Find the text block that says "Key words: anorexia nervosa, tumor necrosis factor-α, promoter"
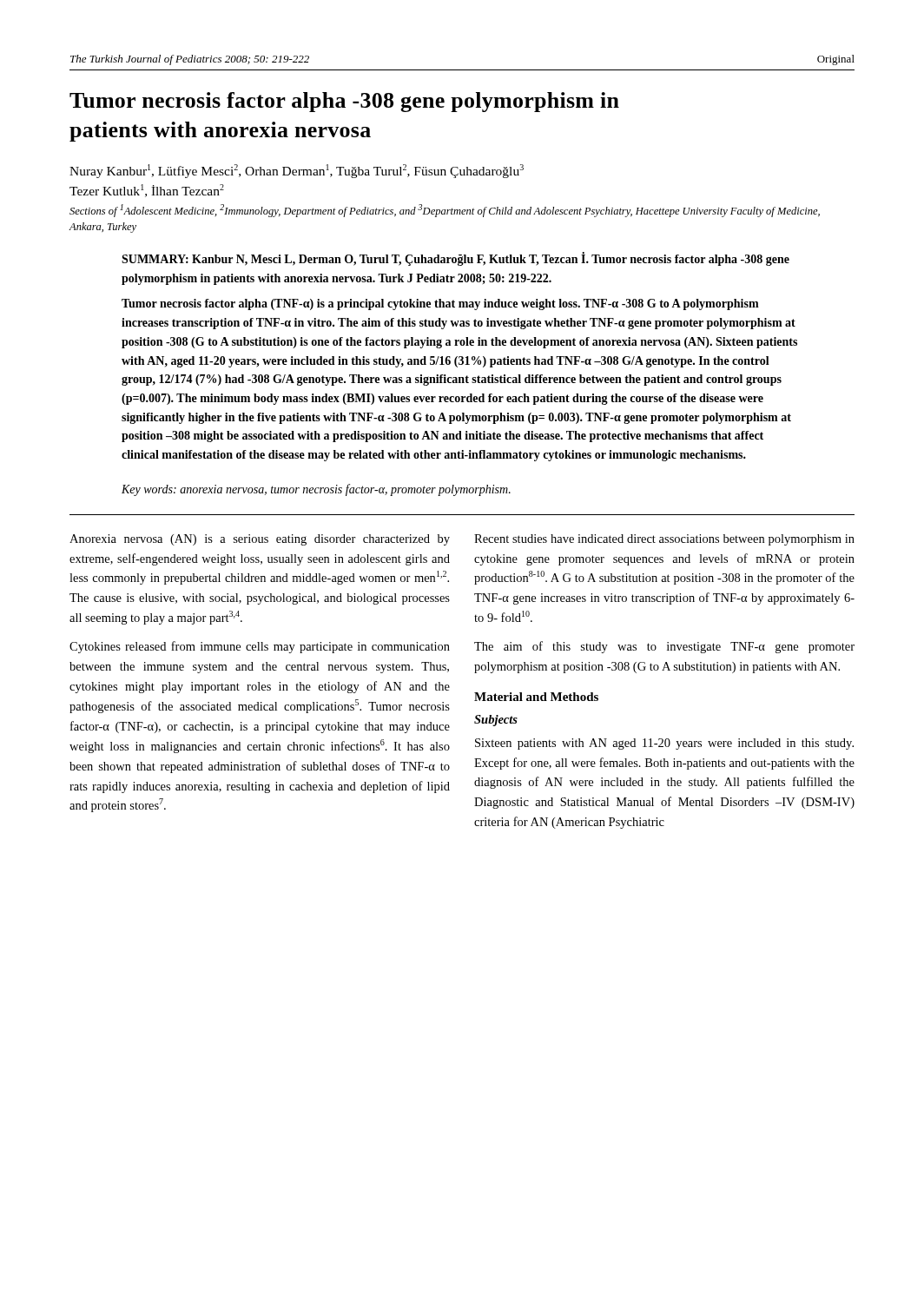 (316, 489)
